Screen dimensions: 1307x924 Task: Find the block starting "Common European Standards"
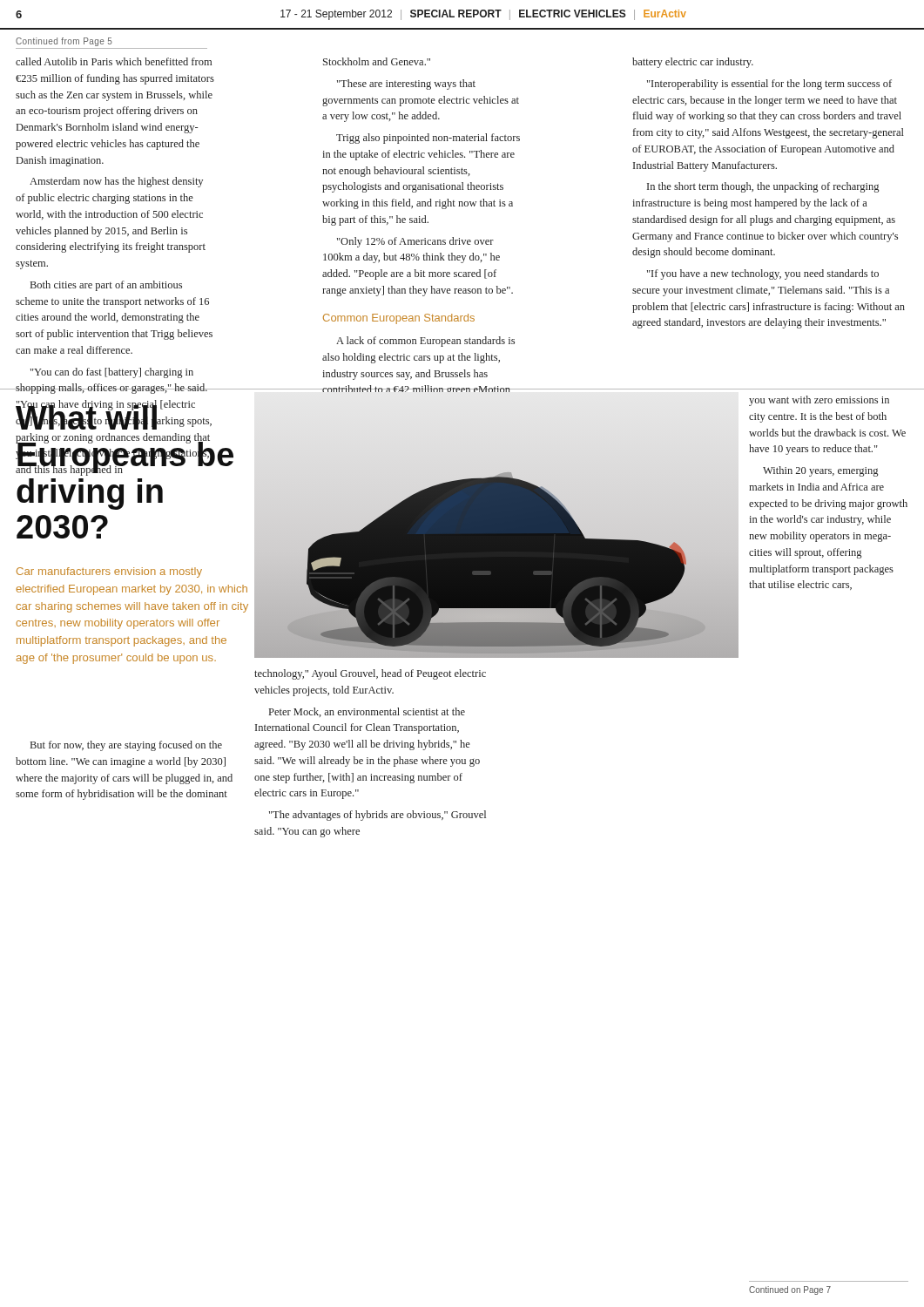(x=399, y=317)
